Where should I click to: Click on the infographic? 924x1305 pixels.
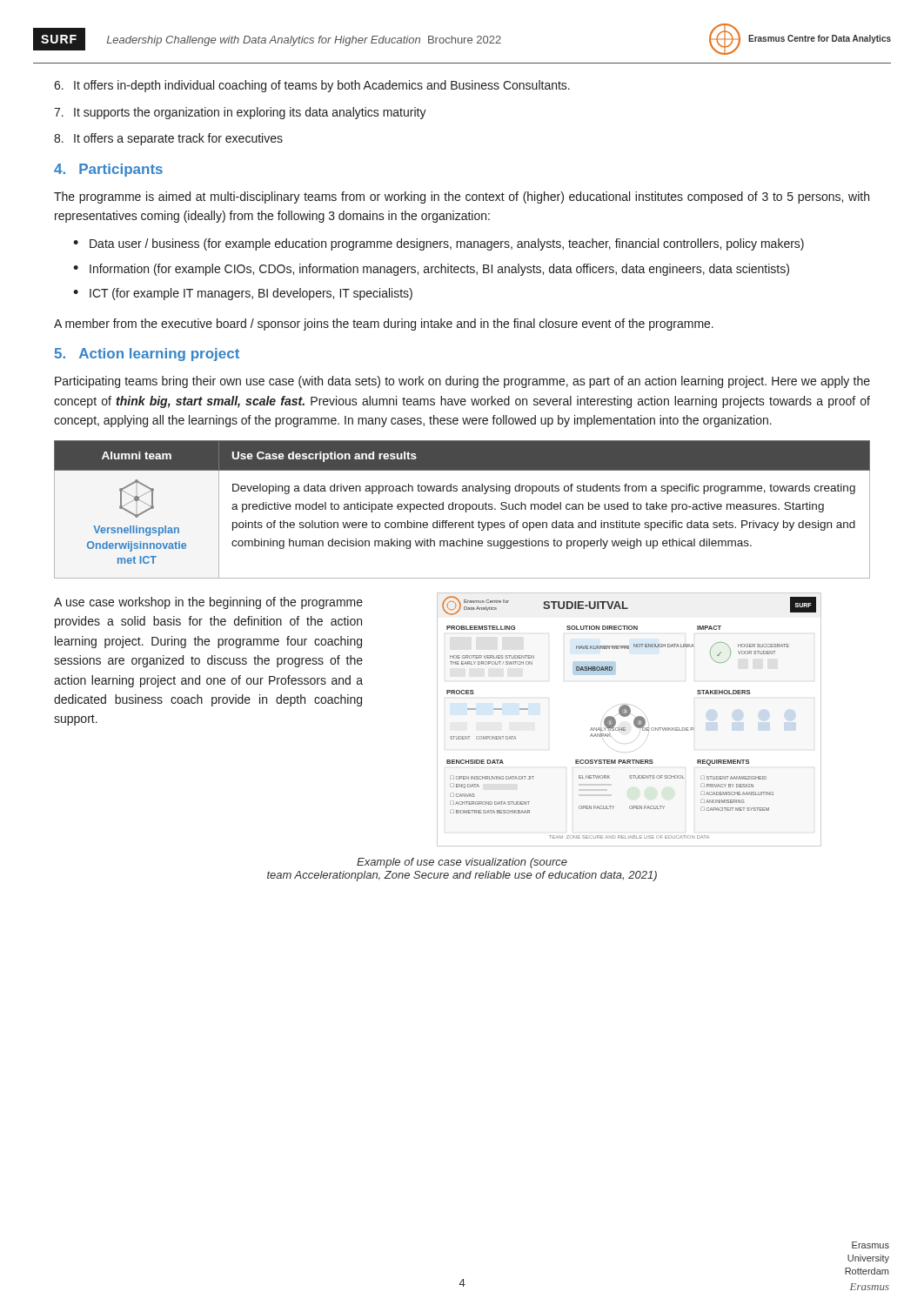coord(629,719)
